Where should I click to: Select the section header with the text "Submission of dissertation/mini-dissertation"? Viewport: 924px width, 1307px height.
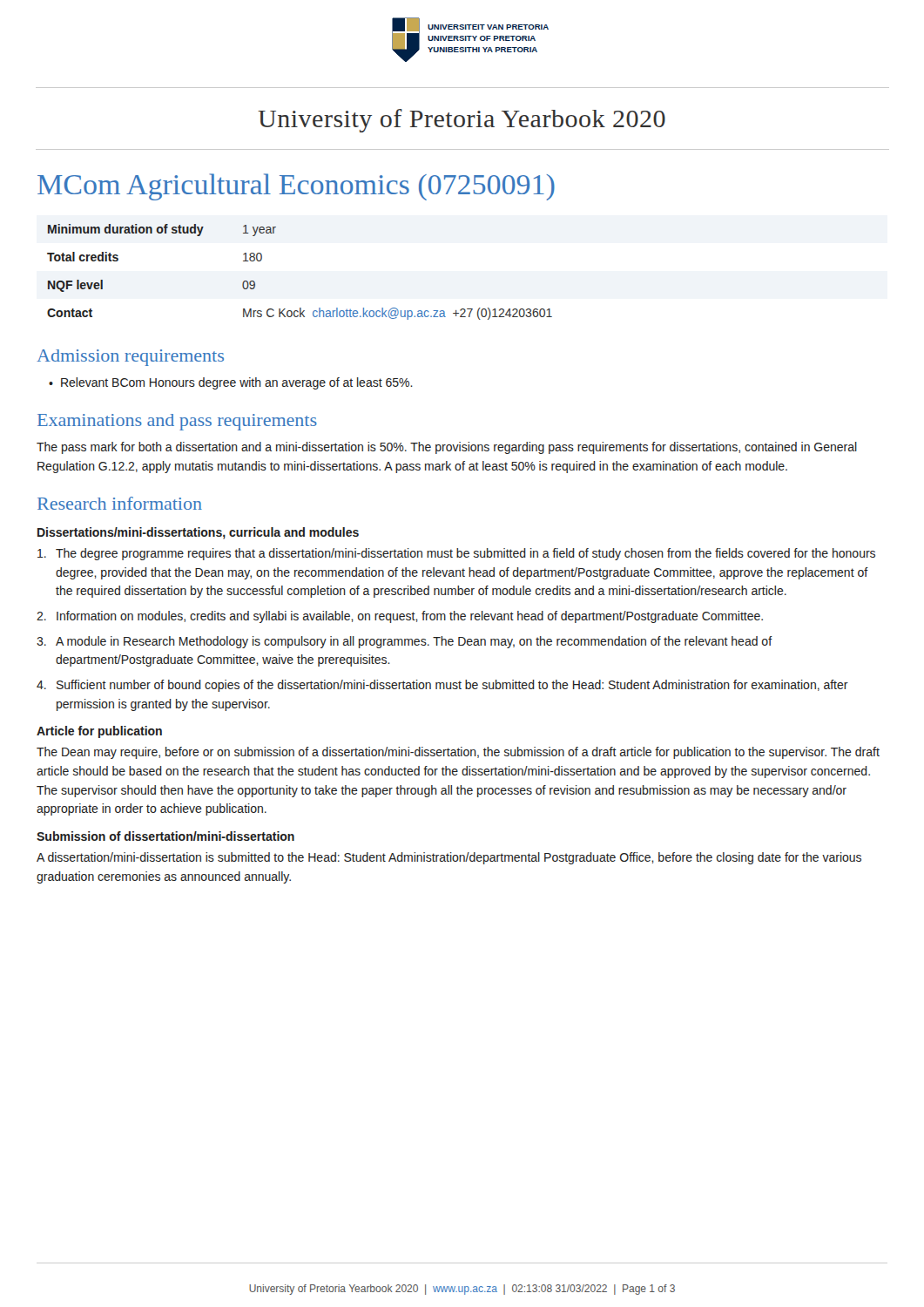(166, 837)
